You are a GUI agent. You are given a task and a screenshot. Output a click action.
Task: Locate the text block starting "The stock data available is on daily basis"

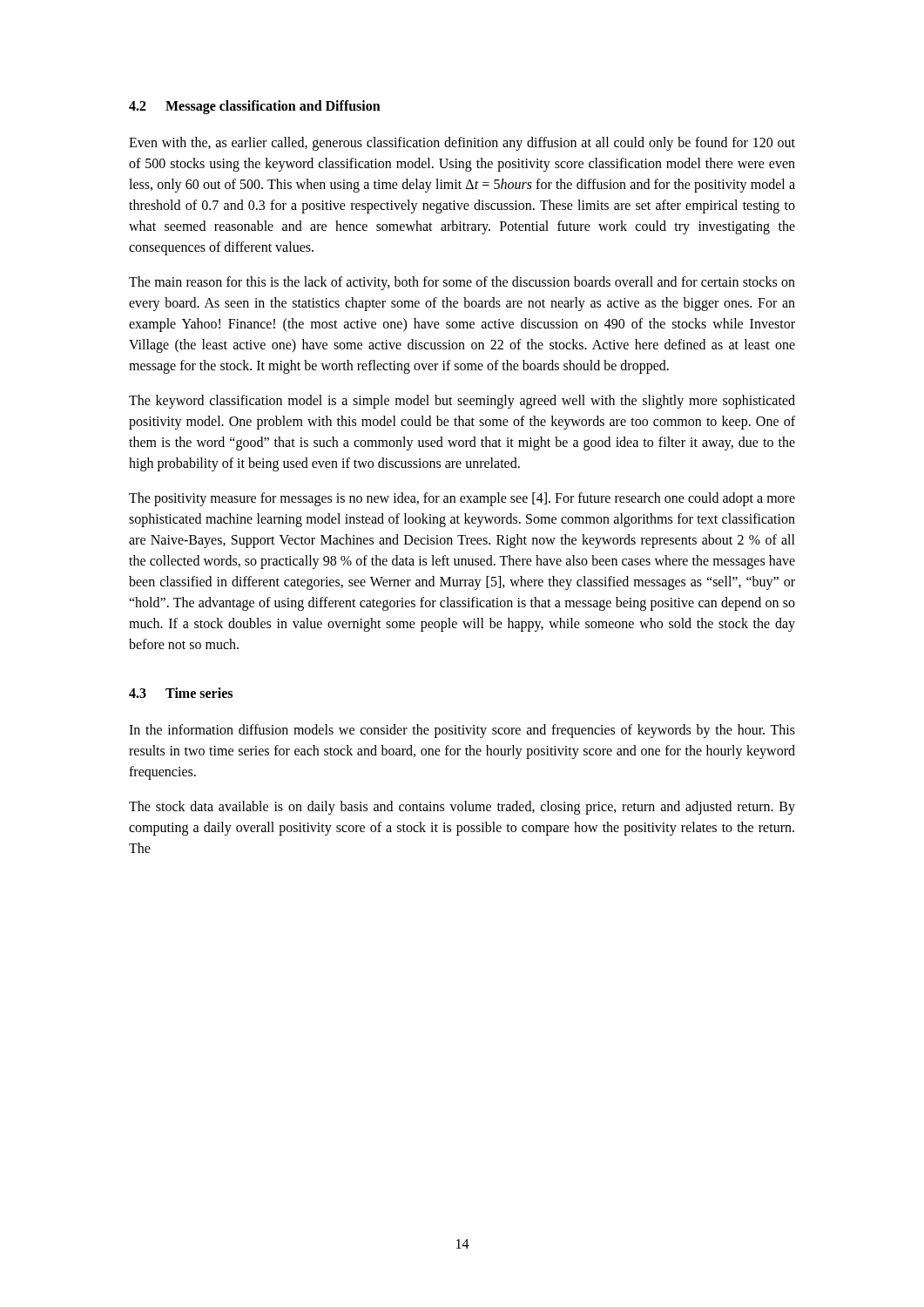click(462, 828)
